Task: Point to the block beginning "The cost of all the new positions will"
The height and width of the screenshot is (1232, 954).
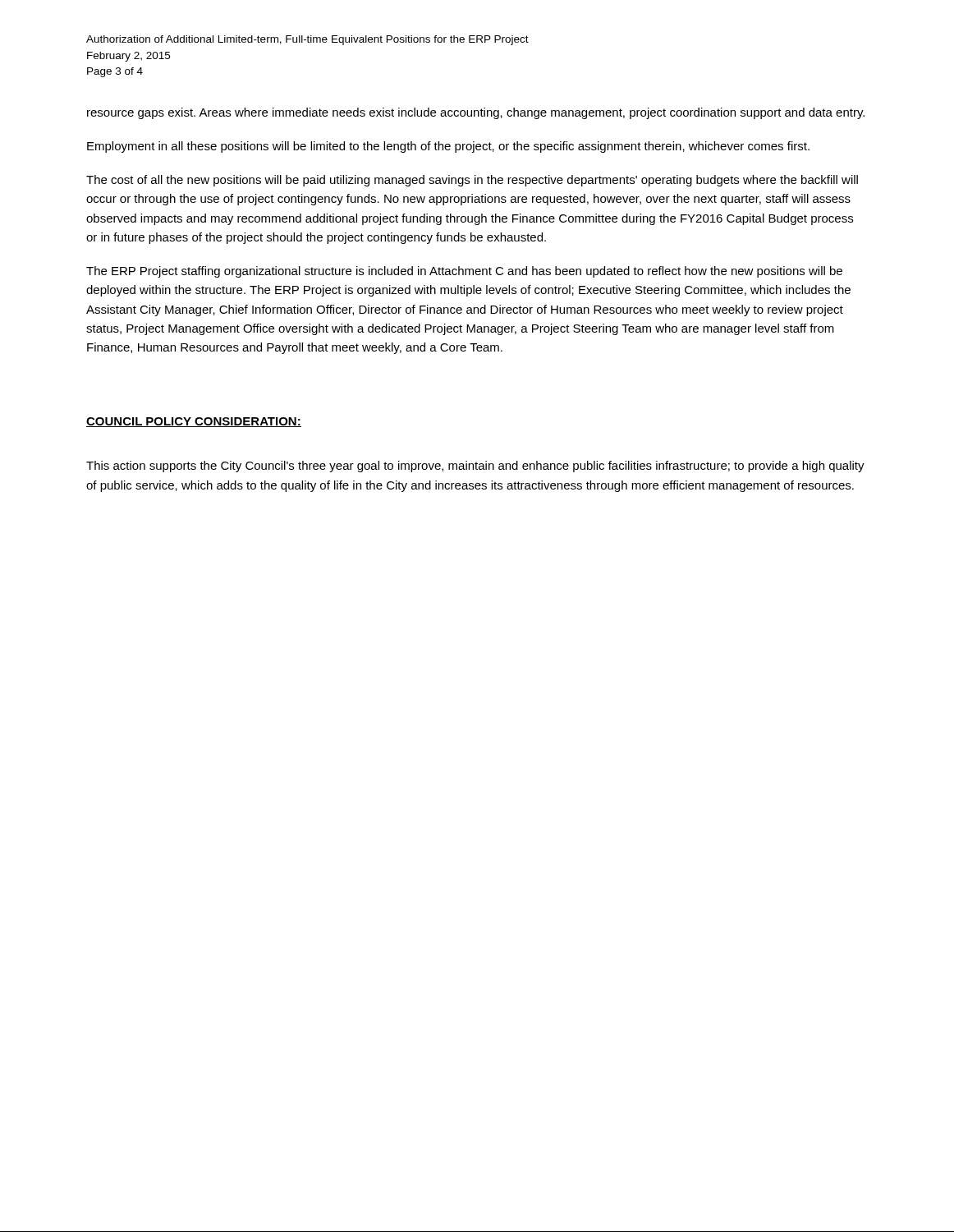Action: (x=472, y=208)
